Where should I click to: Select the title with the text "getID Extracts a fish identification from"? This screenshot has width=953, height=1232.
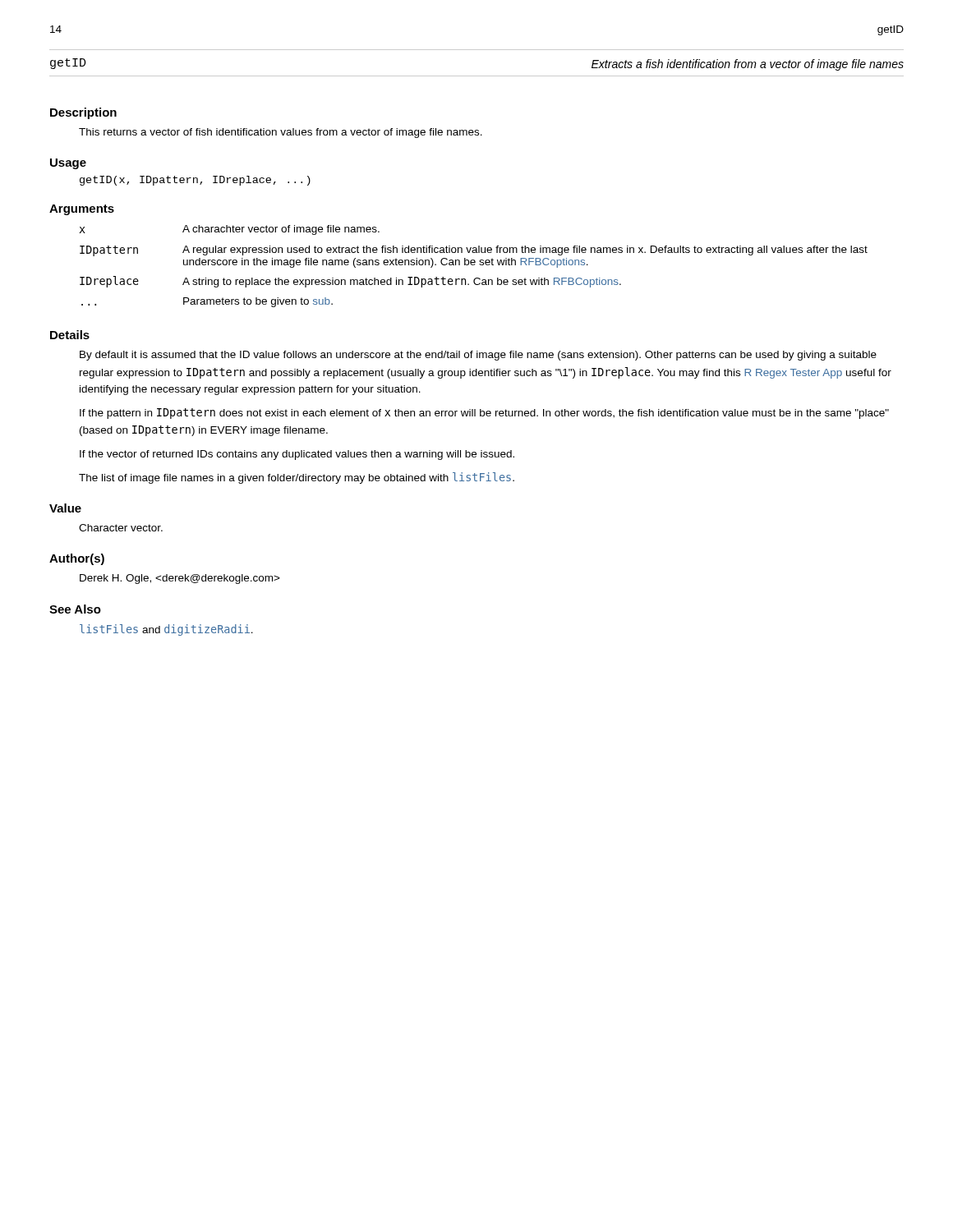(x=476, y=64)
